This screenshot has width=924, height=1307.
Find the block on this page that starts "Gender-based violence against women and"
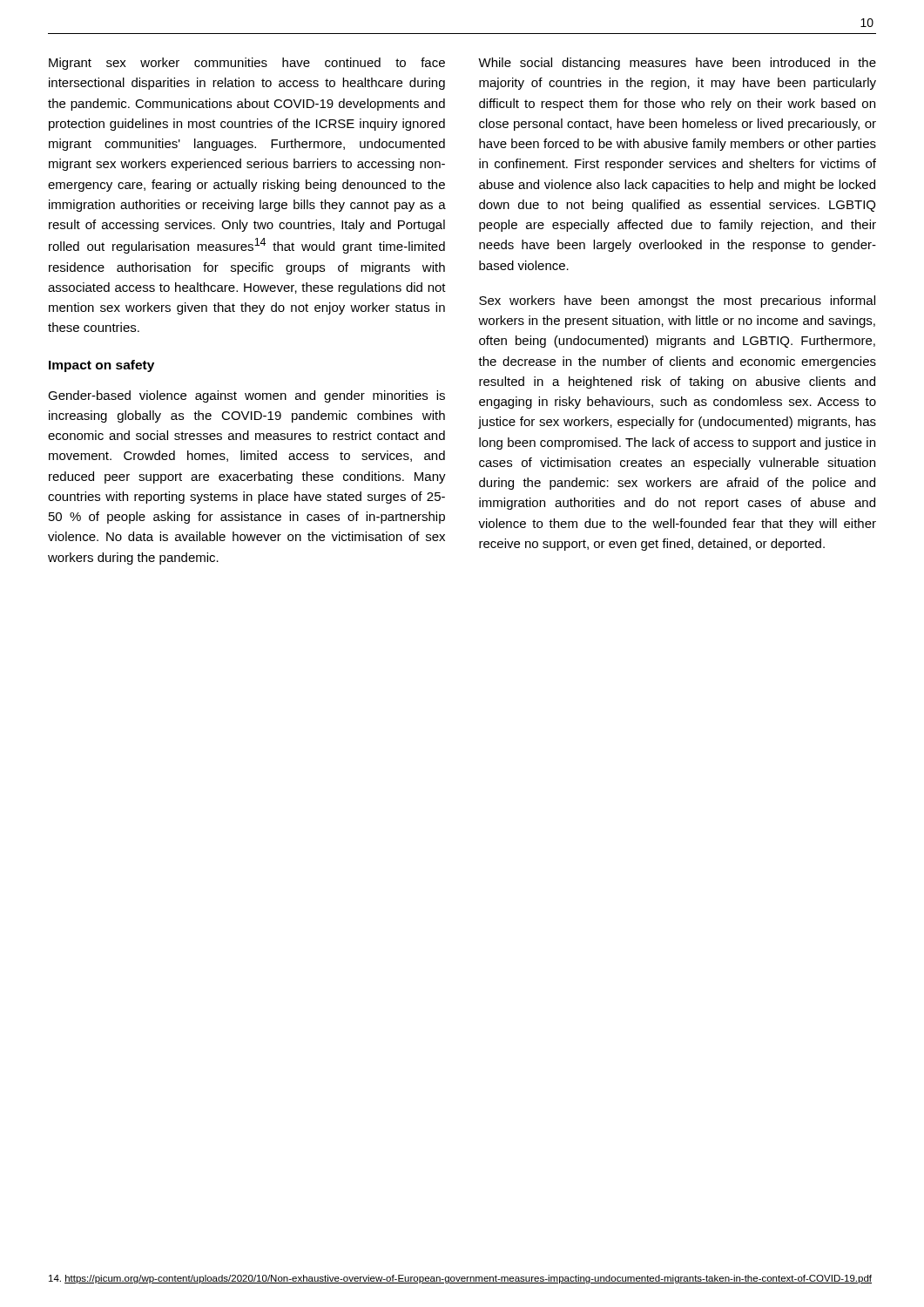247,476
